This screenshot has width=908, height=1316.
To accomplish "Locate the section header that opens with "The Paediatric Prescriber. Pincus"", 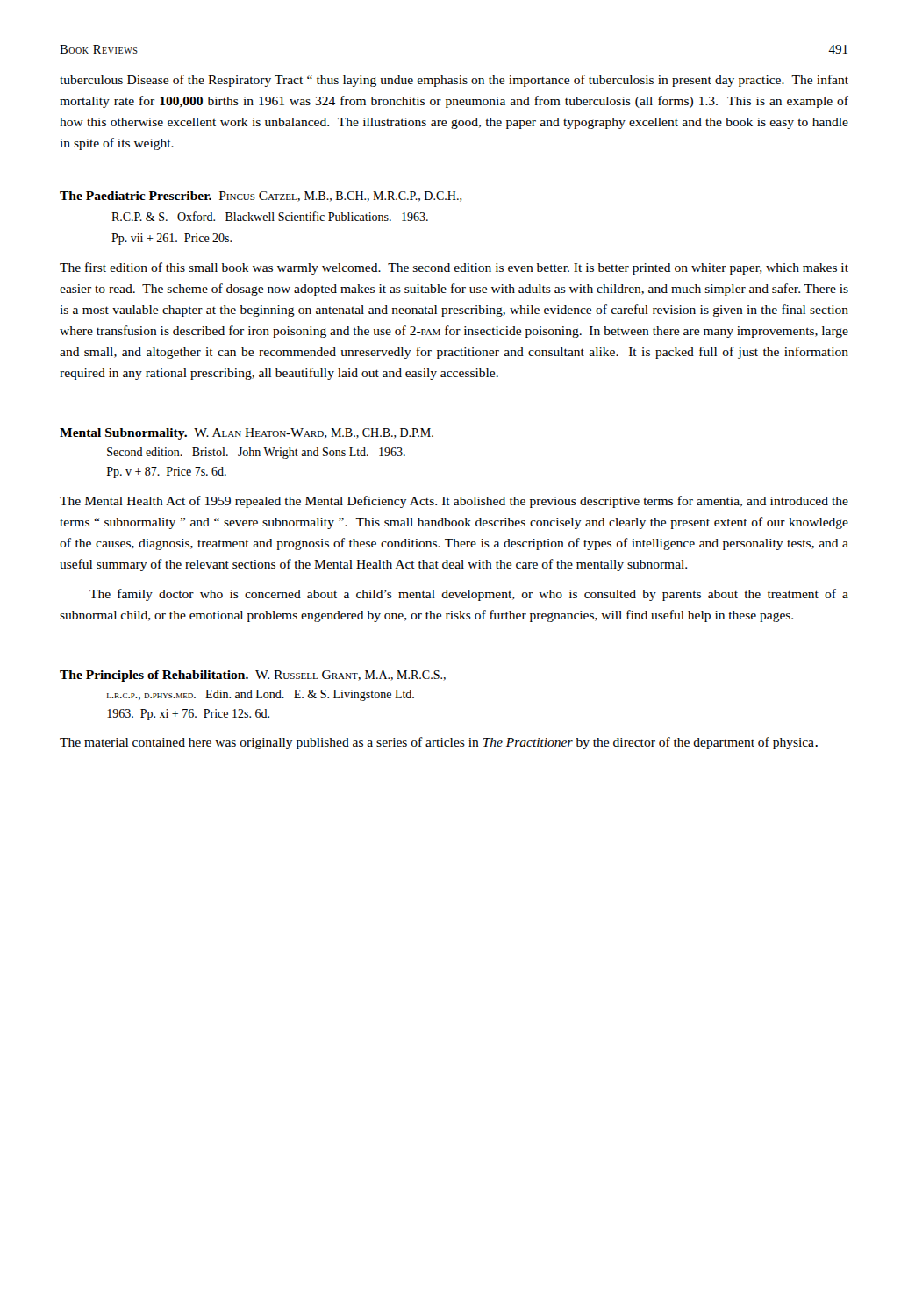I will tap(261, 197).
